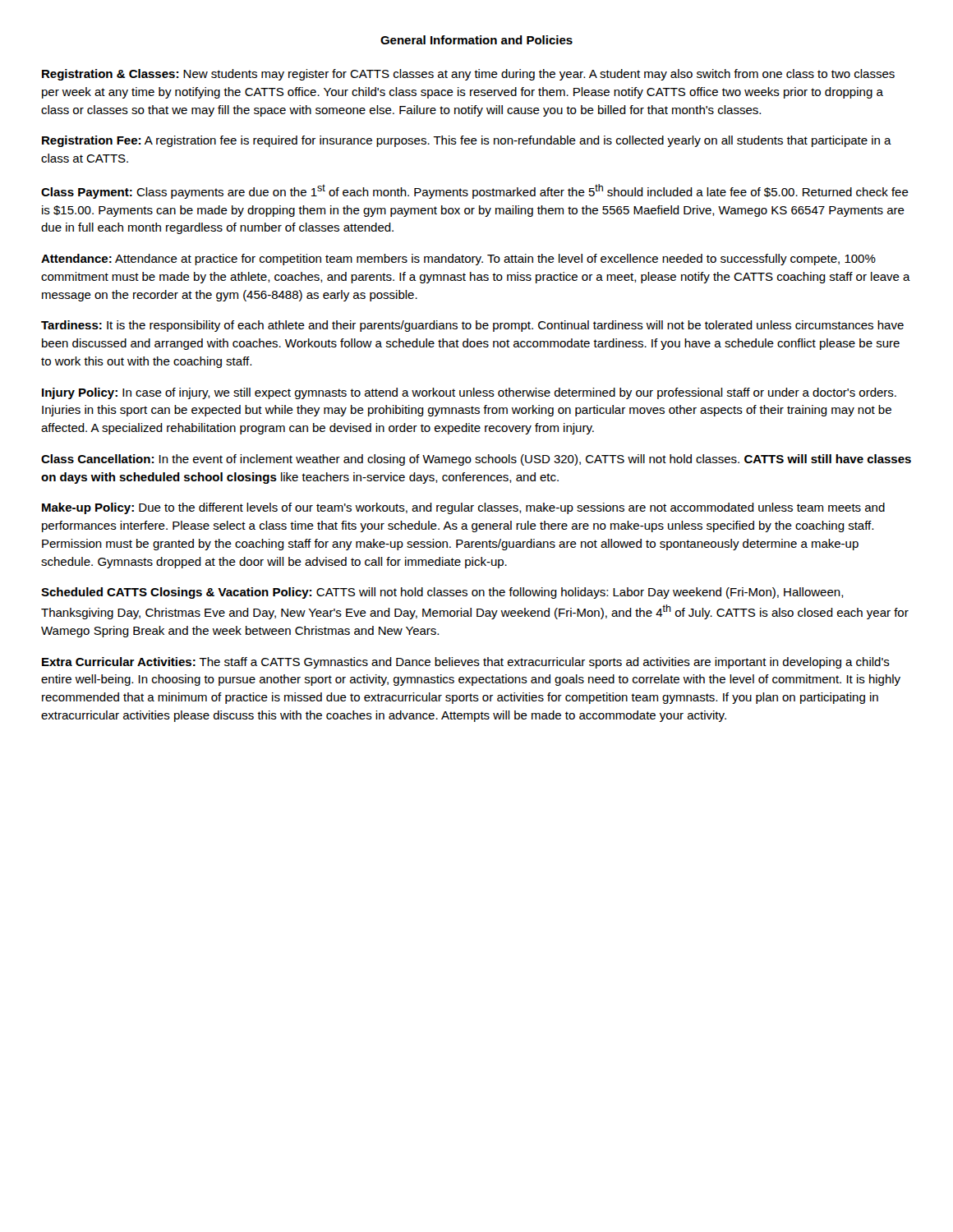
Task: Point to the block starting "Registration Fee: A registration"
Action: coord(466,149)
